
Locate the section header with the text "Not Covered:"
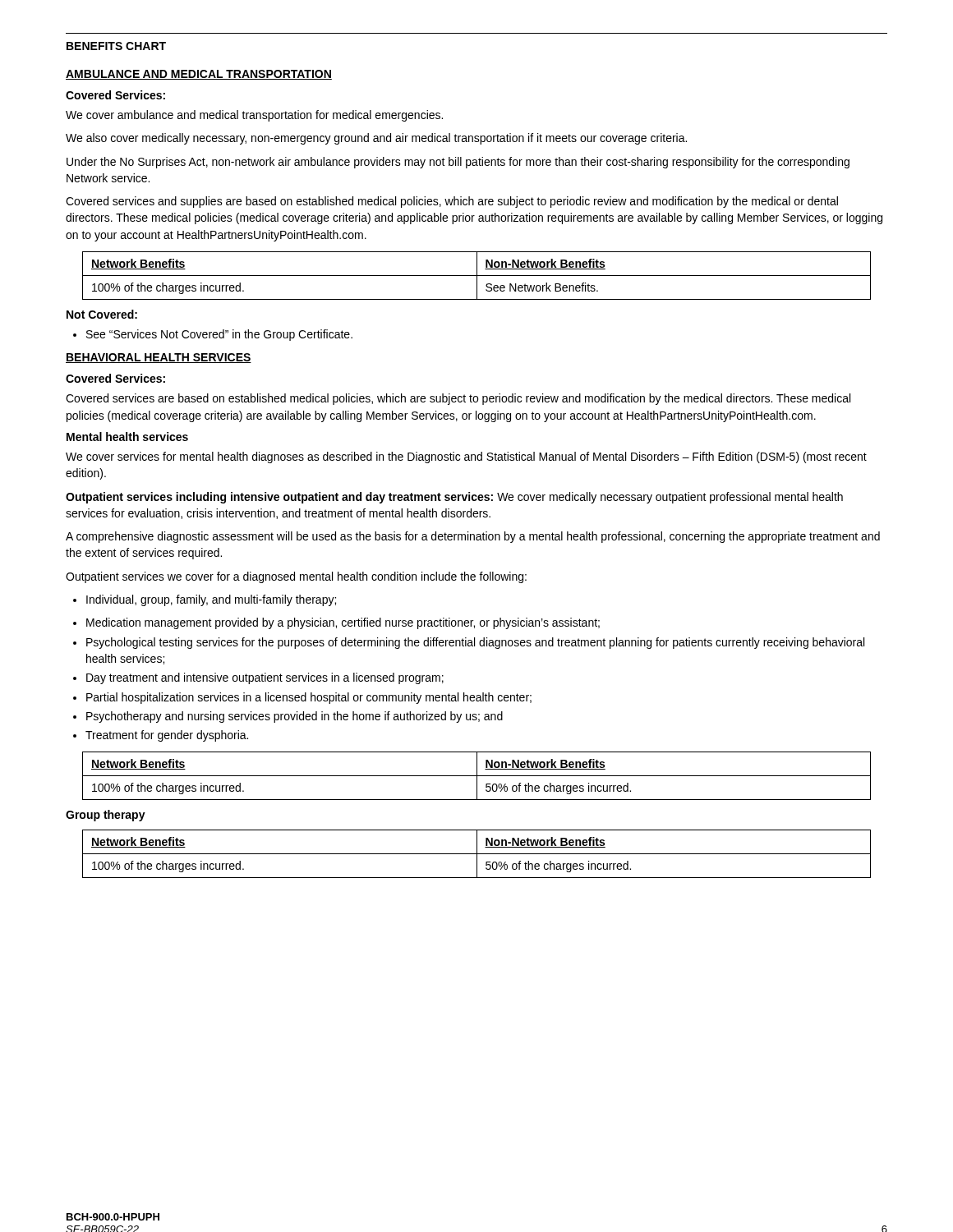coord(102,315)
